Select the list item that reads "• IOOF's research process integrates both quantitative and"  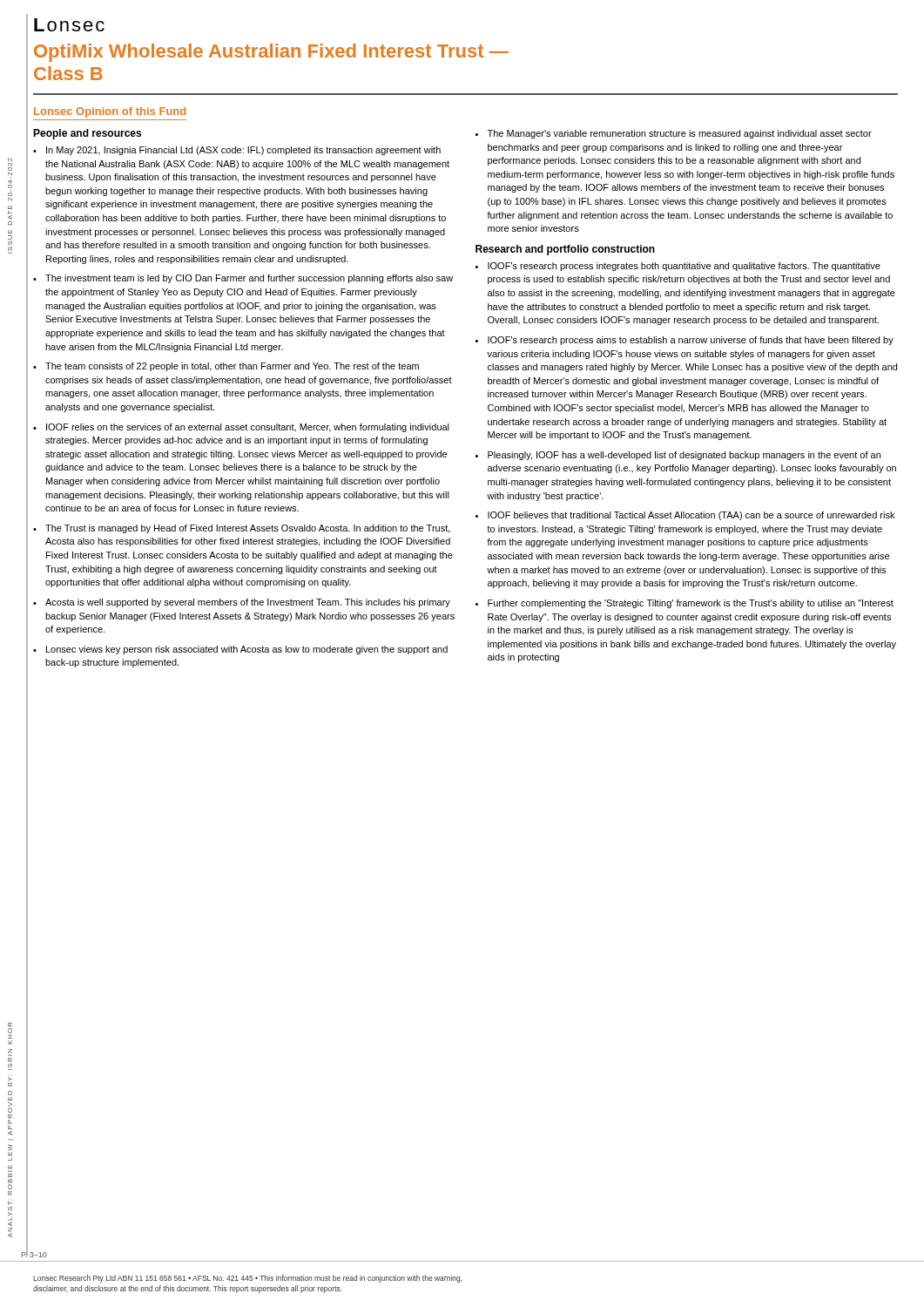(x=686, y=294)
